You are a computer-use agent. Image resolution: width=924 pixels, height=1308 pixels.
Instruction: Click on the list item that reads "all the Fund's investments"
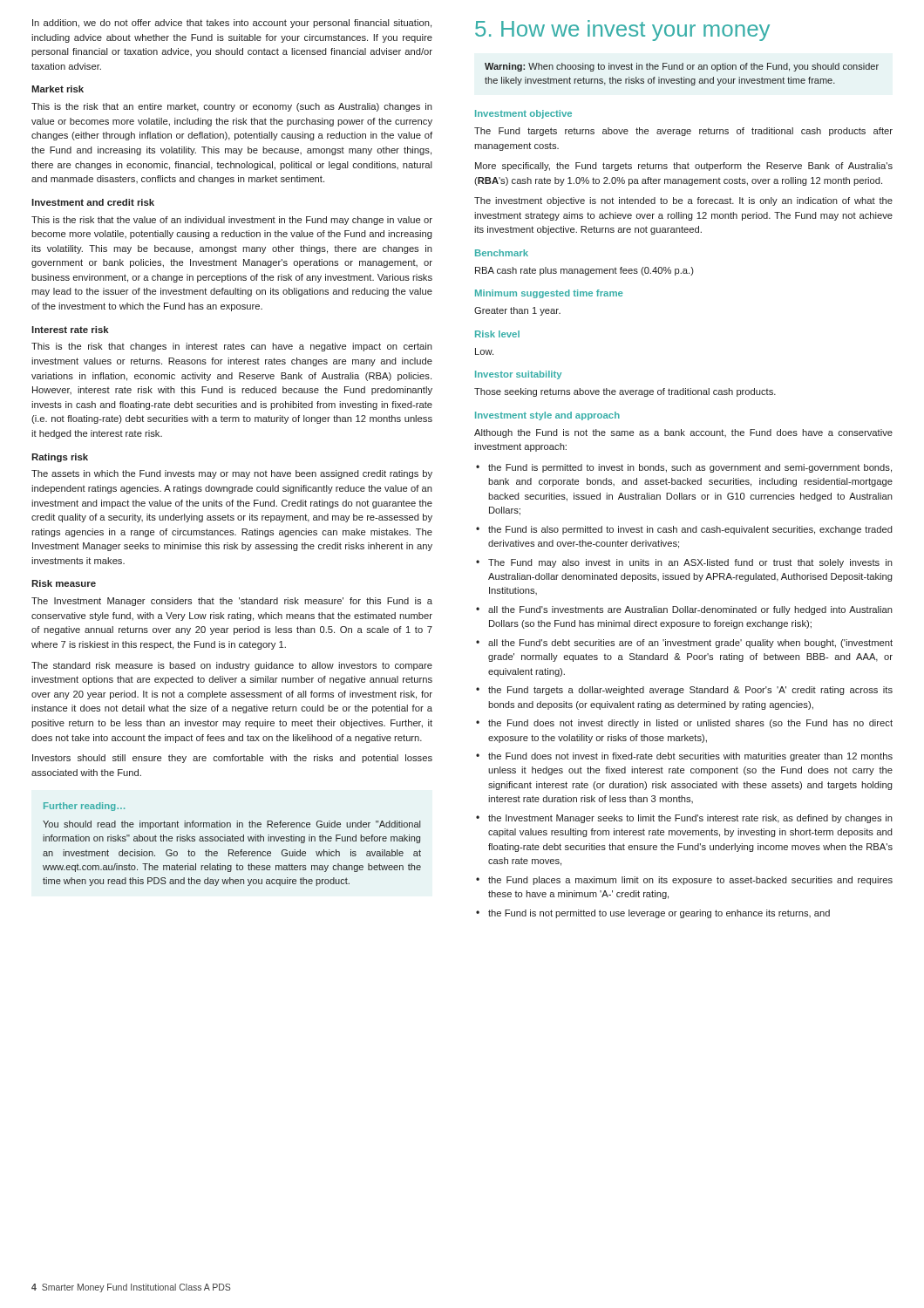[x=683, y=617]
